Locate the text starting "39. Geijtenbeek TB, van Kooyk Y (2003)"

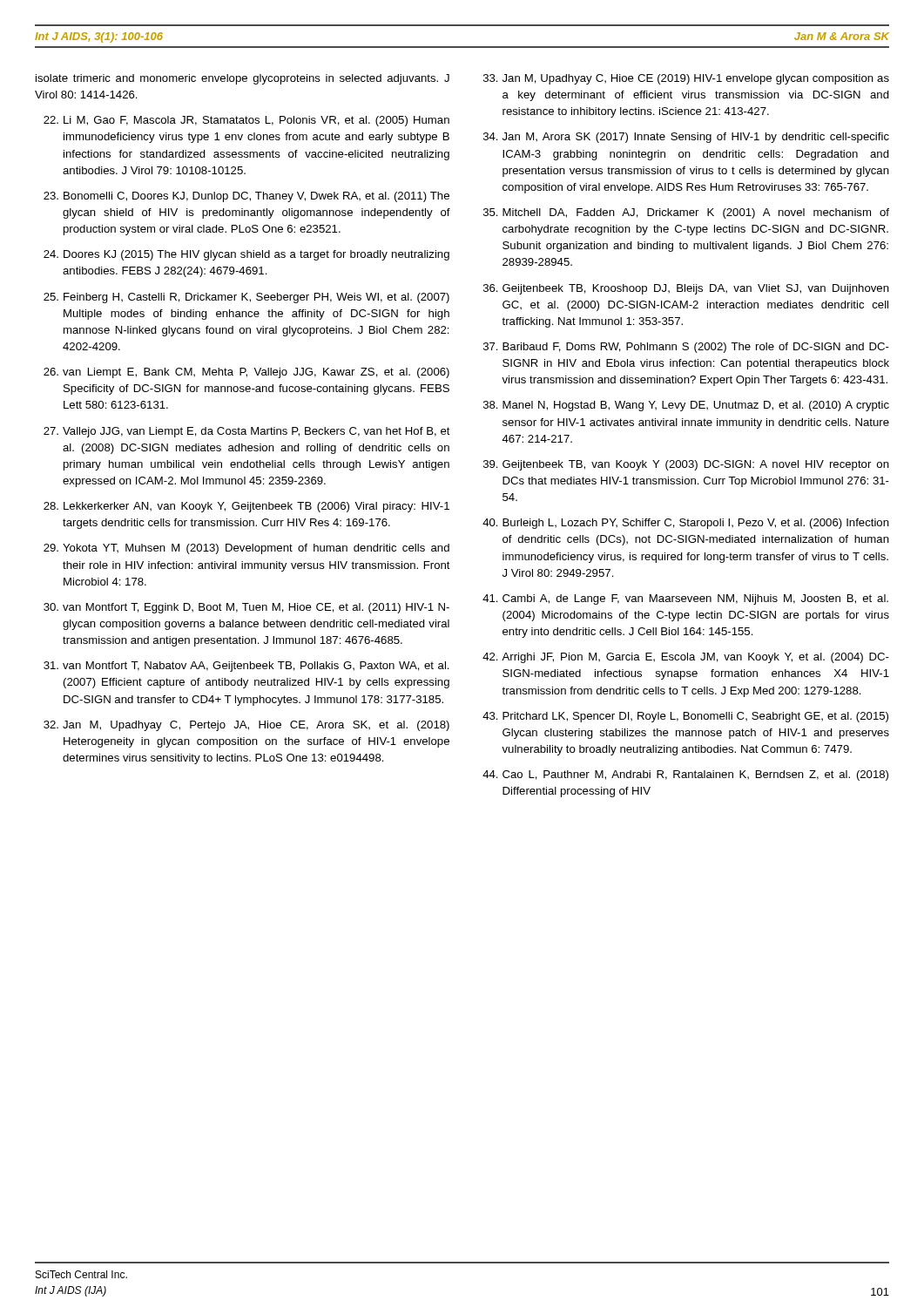(x=682, y=481)
